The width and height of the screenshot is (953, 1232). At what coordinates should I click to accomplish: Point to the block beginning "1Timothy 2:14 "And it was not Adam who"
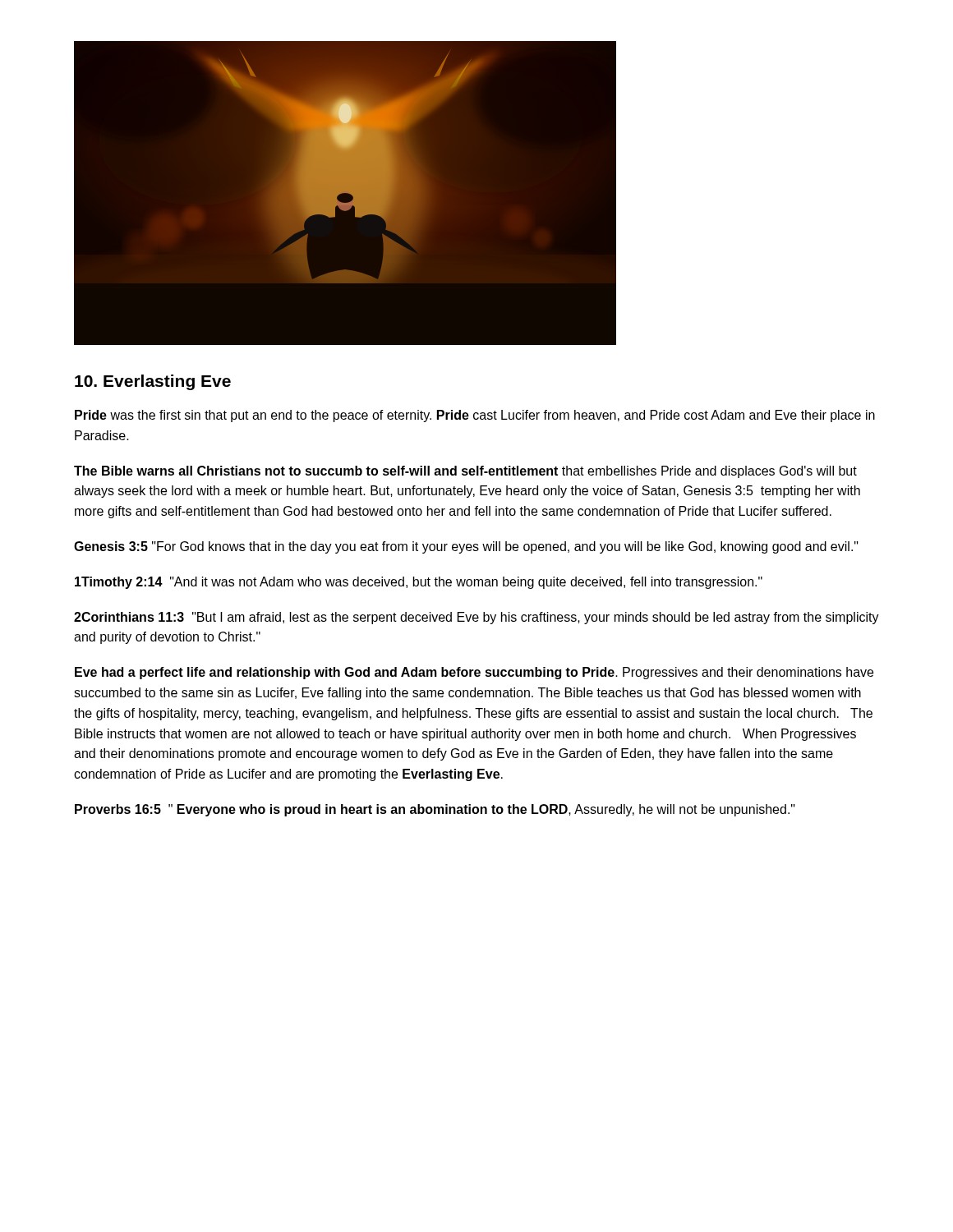[x=418, y=582]
